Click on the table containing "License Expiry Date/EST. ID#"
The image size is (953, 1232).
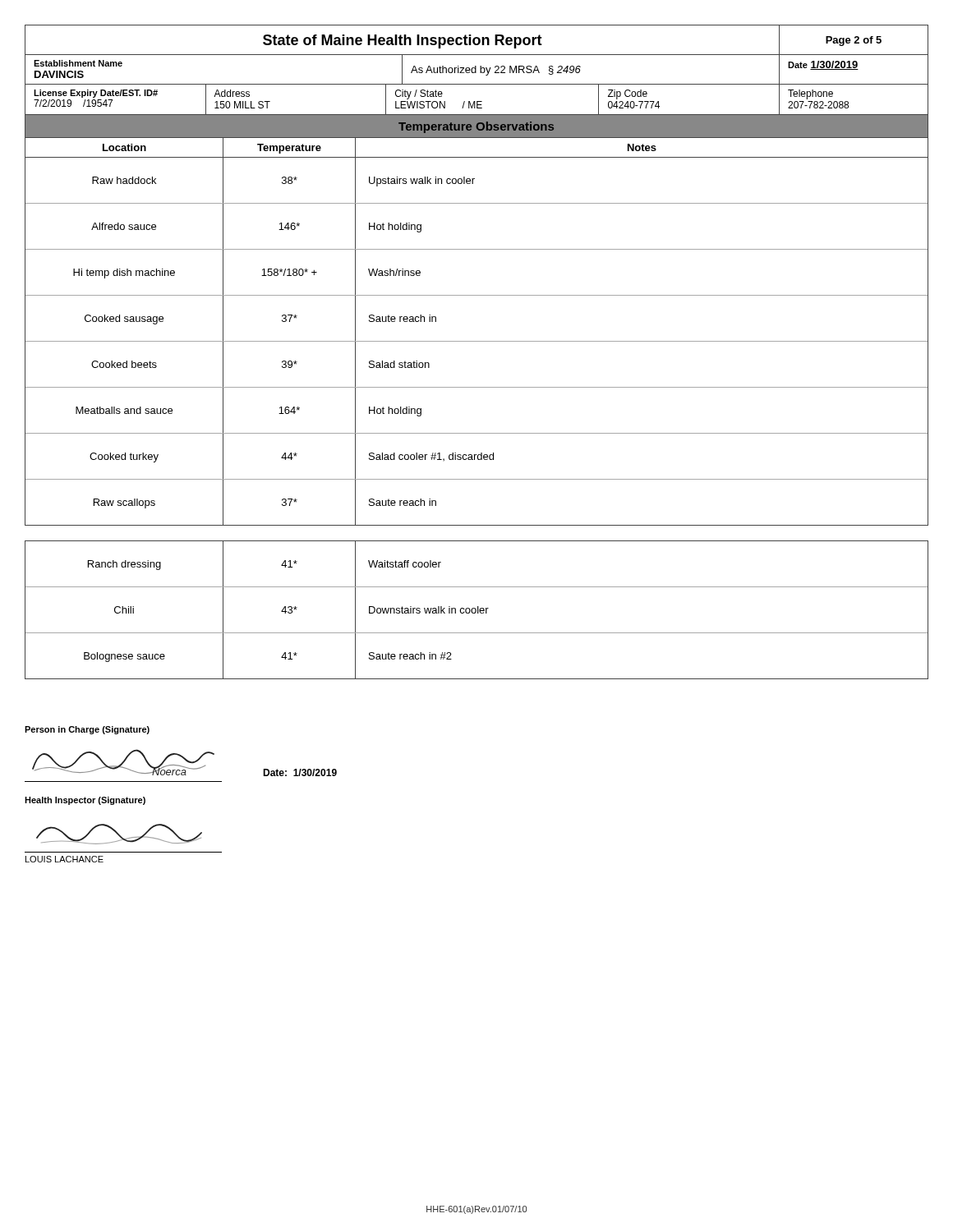[476, 100]
